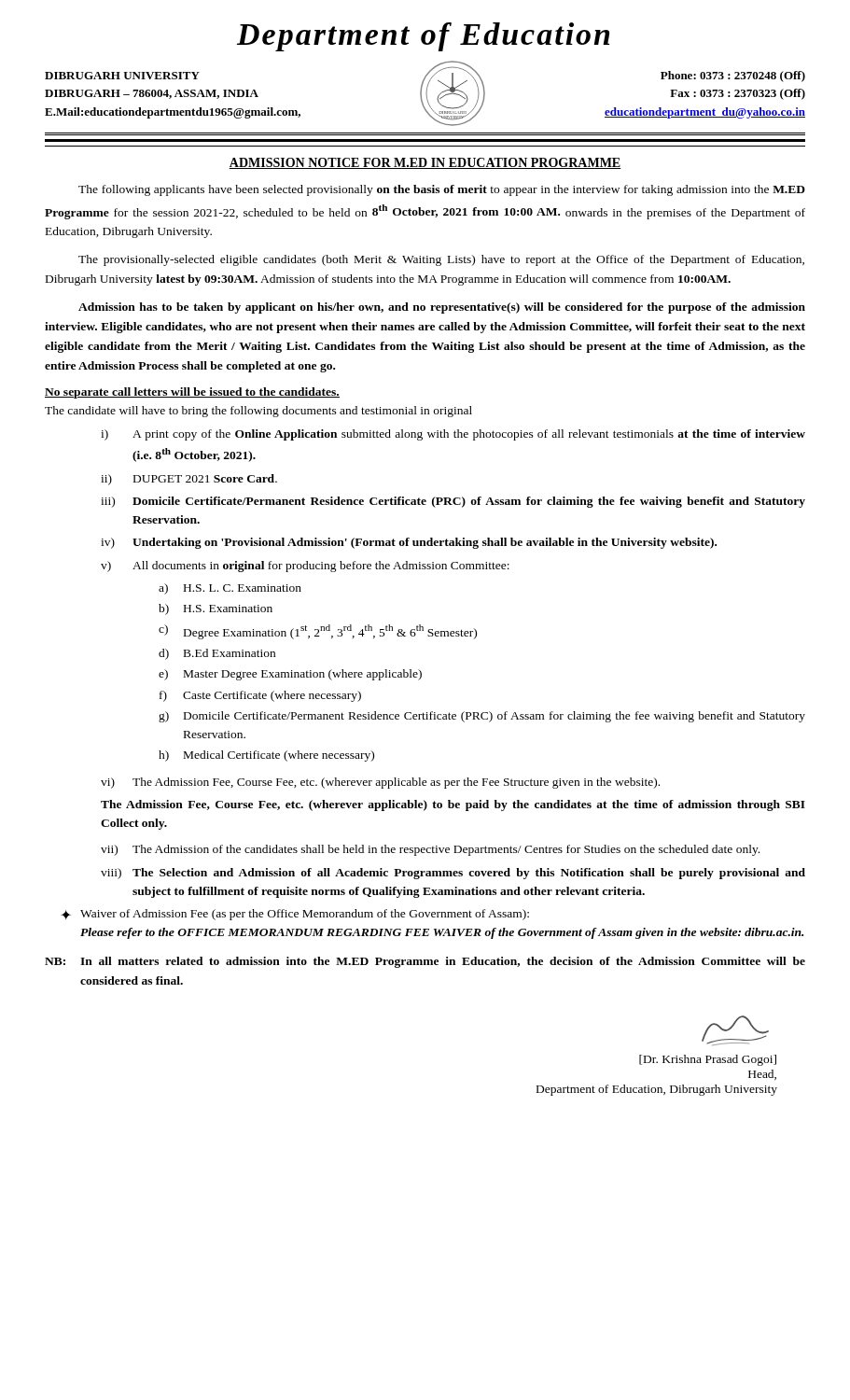The height and width of the screenshot is (1400, 850).
Task: Find the region starting "The provisionally-selected eligible"
Action: click(x=425, y=269)
